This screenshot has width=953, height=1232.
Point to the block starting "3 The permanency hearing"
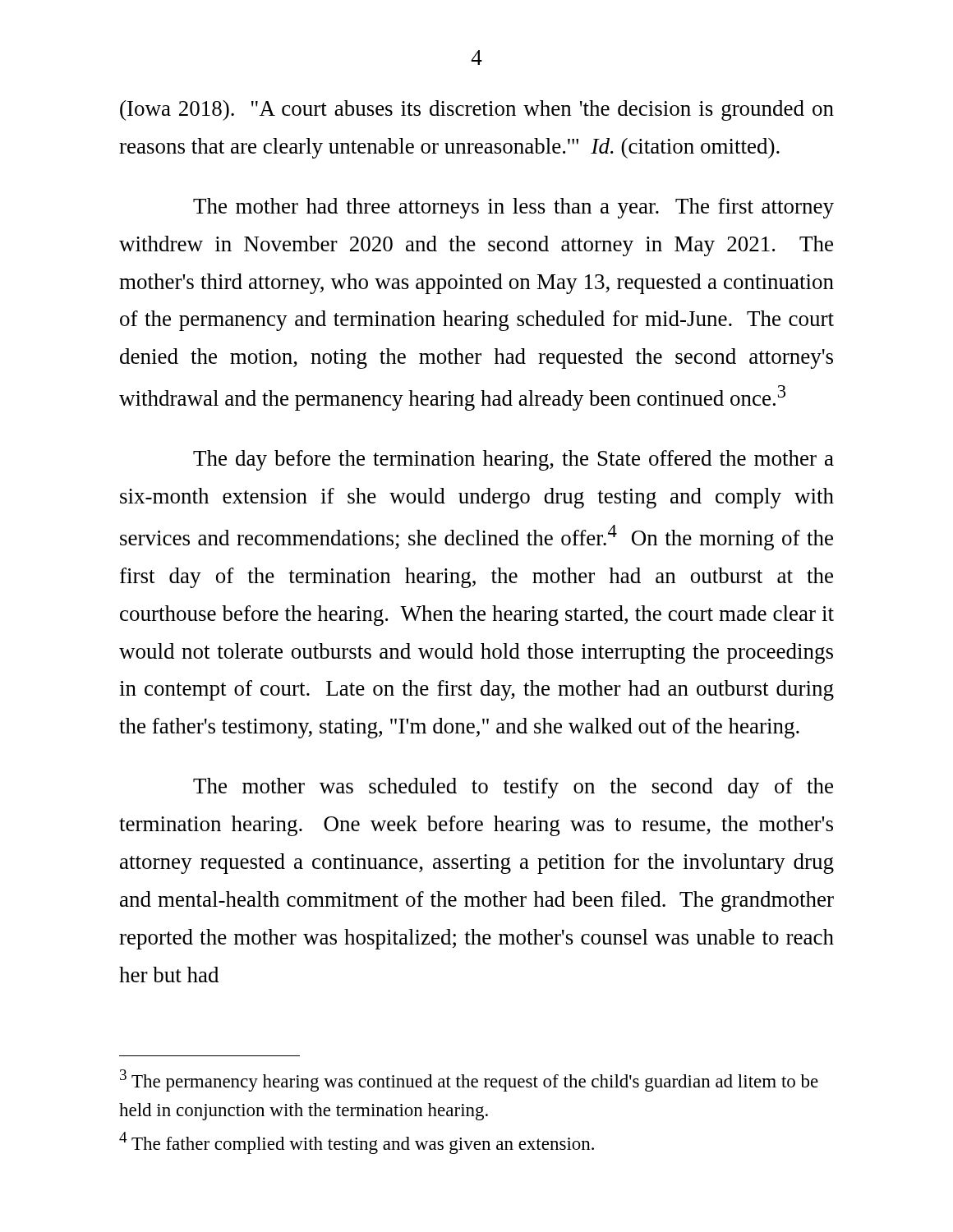469,1093
